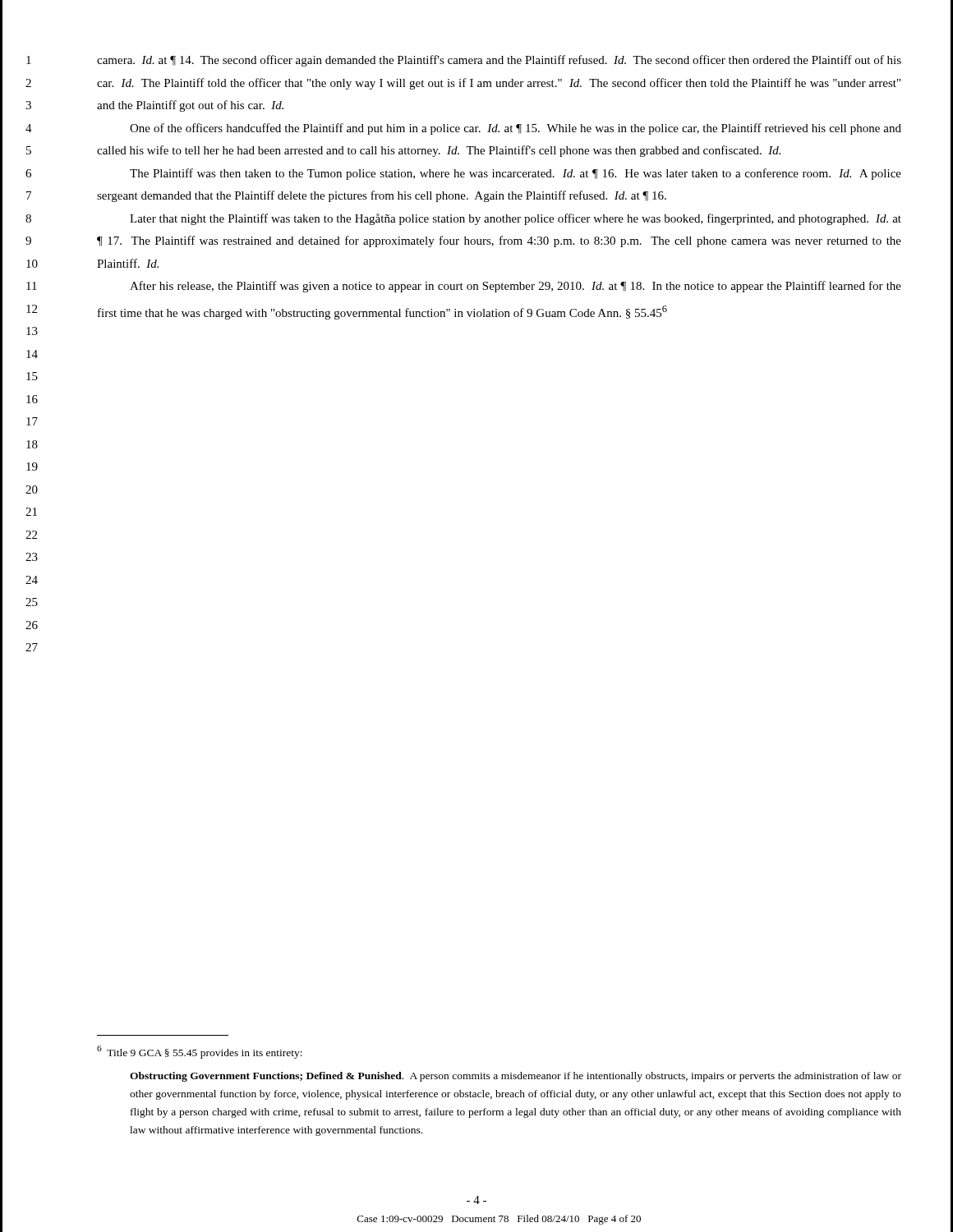Navigate to the text starting "6 Title 9 GCA § 55.45 provides in"

[499, 1091]
